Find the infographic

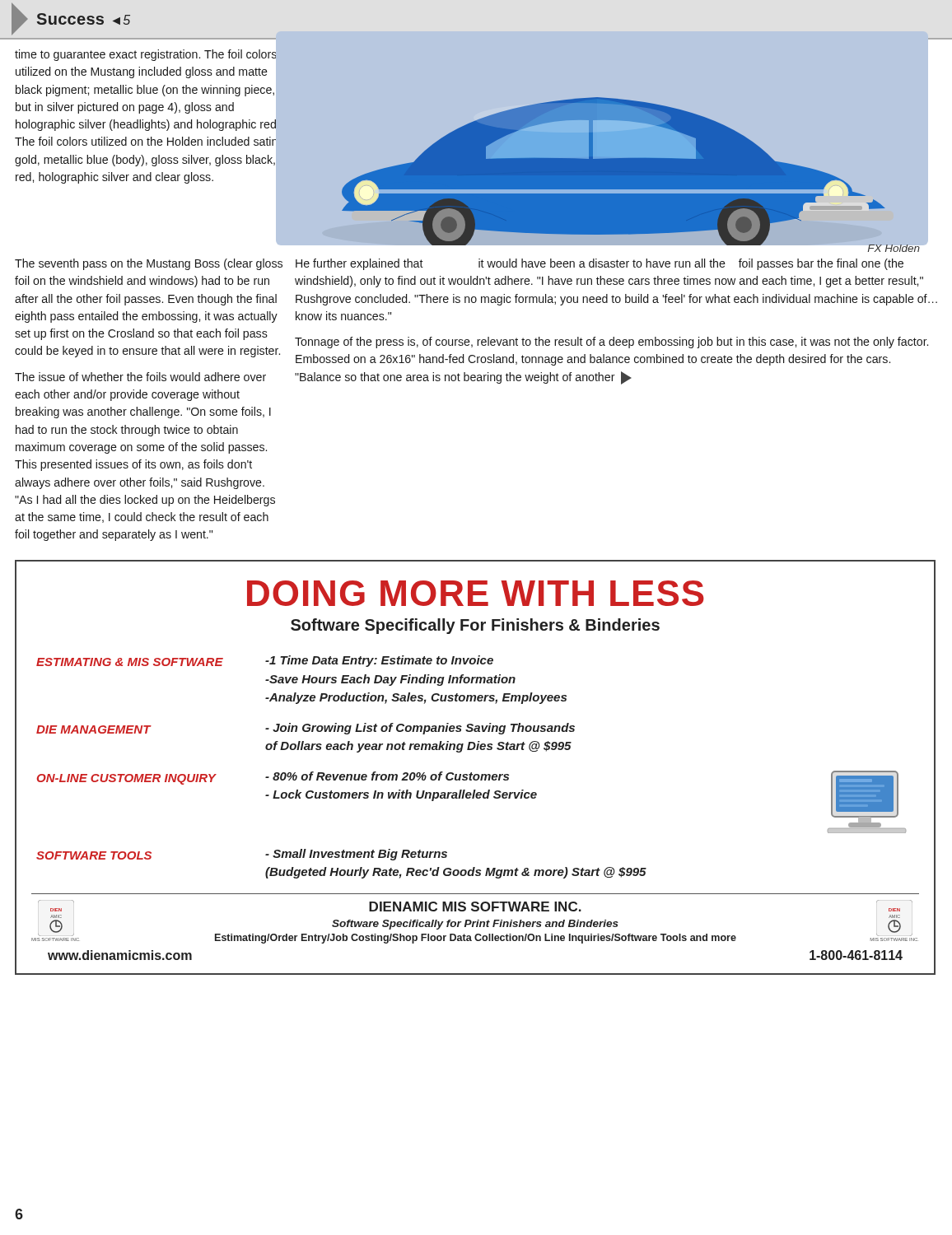(x=475, y=767)
